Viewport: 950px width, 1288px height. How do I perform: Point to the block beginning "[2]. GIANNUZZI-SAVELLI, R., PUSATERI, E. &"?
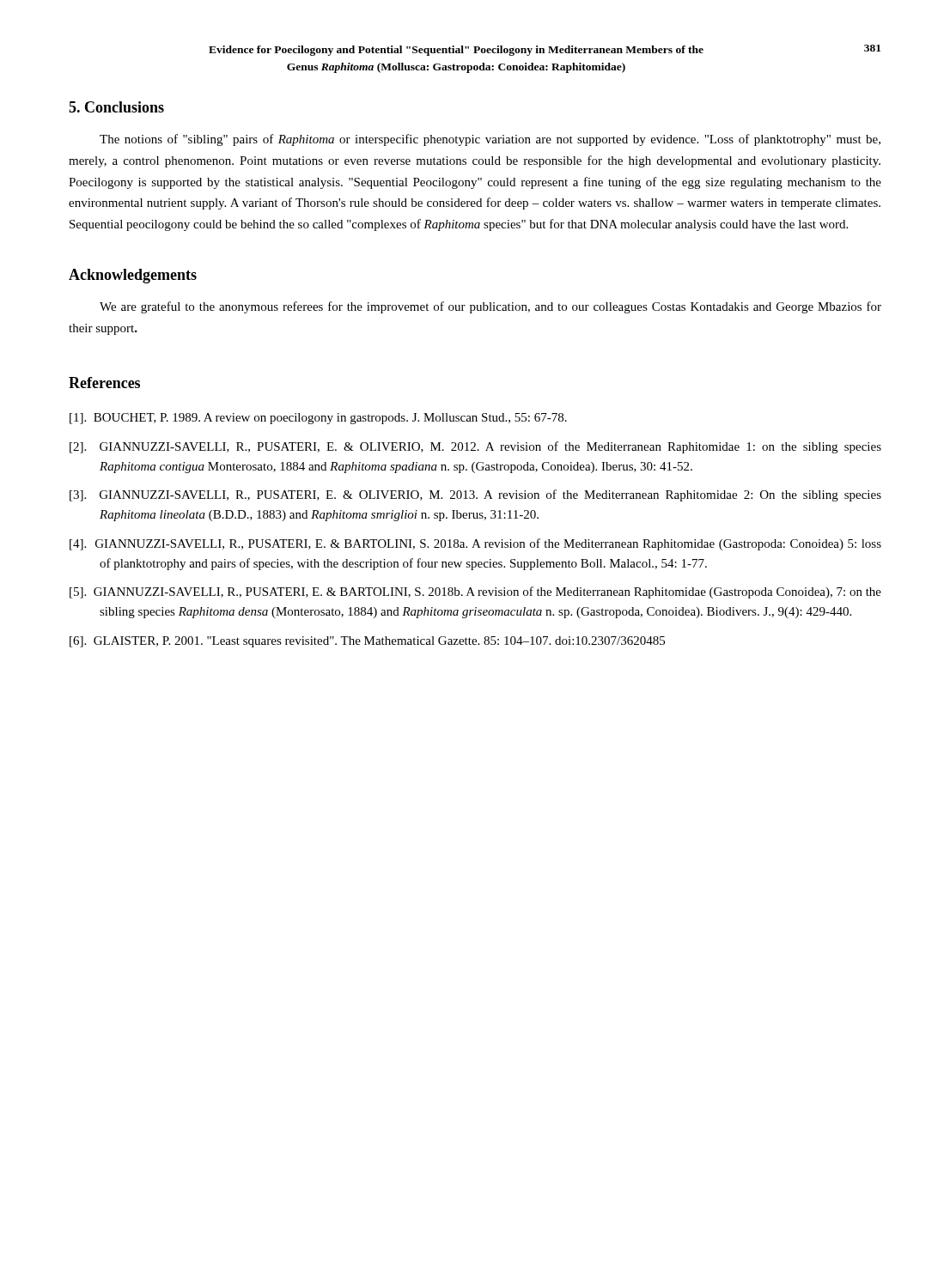475,456
